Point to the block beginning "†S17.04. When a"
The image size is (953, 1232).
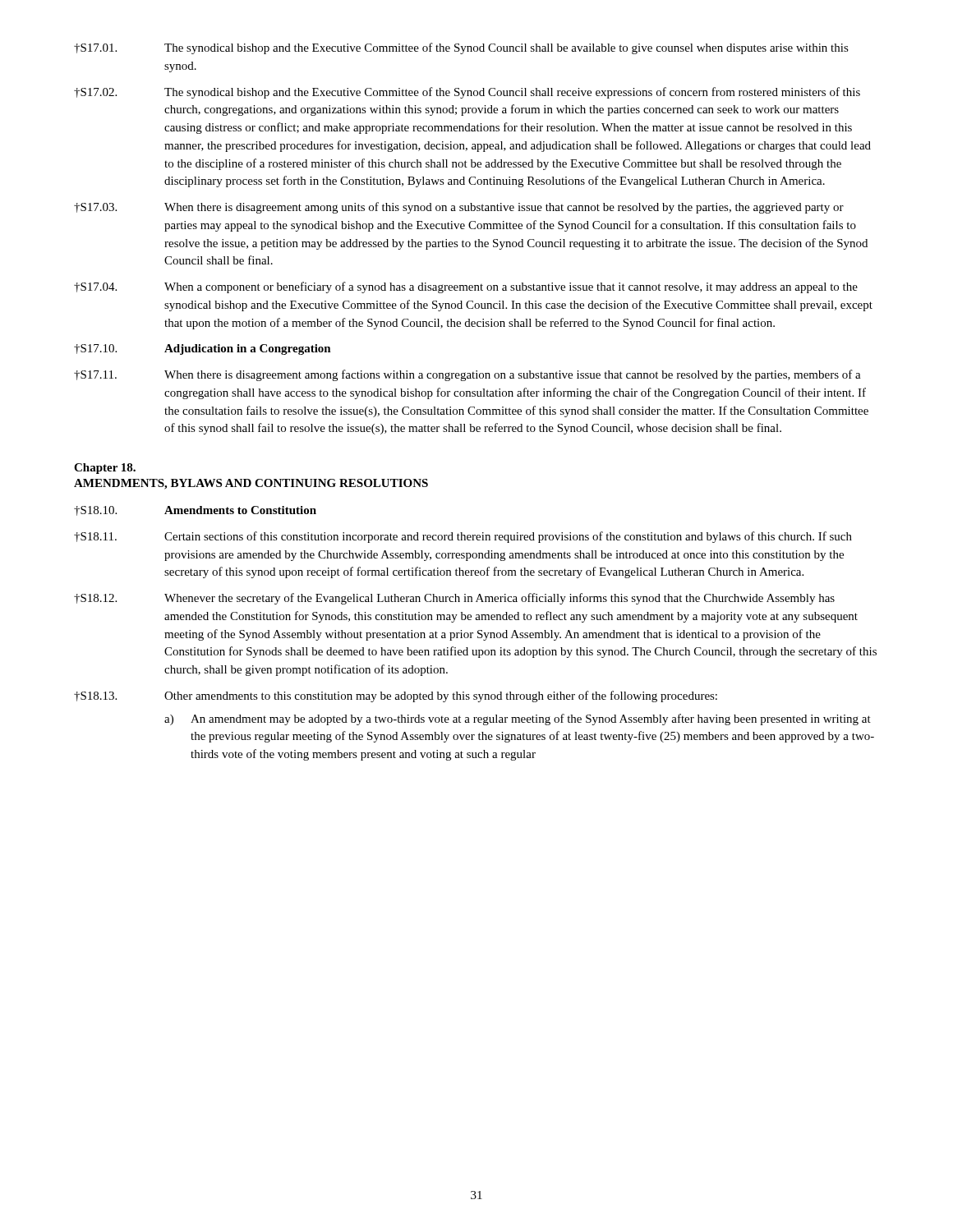coord(476,305)
